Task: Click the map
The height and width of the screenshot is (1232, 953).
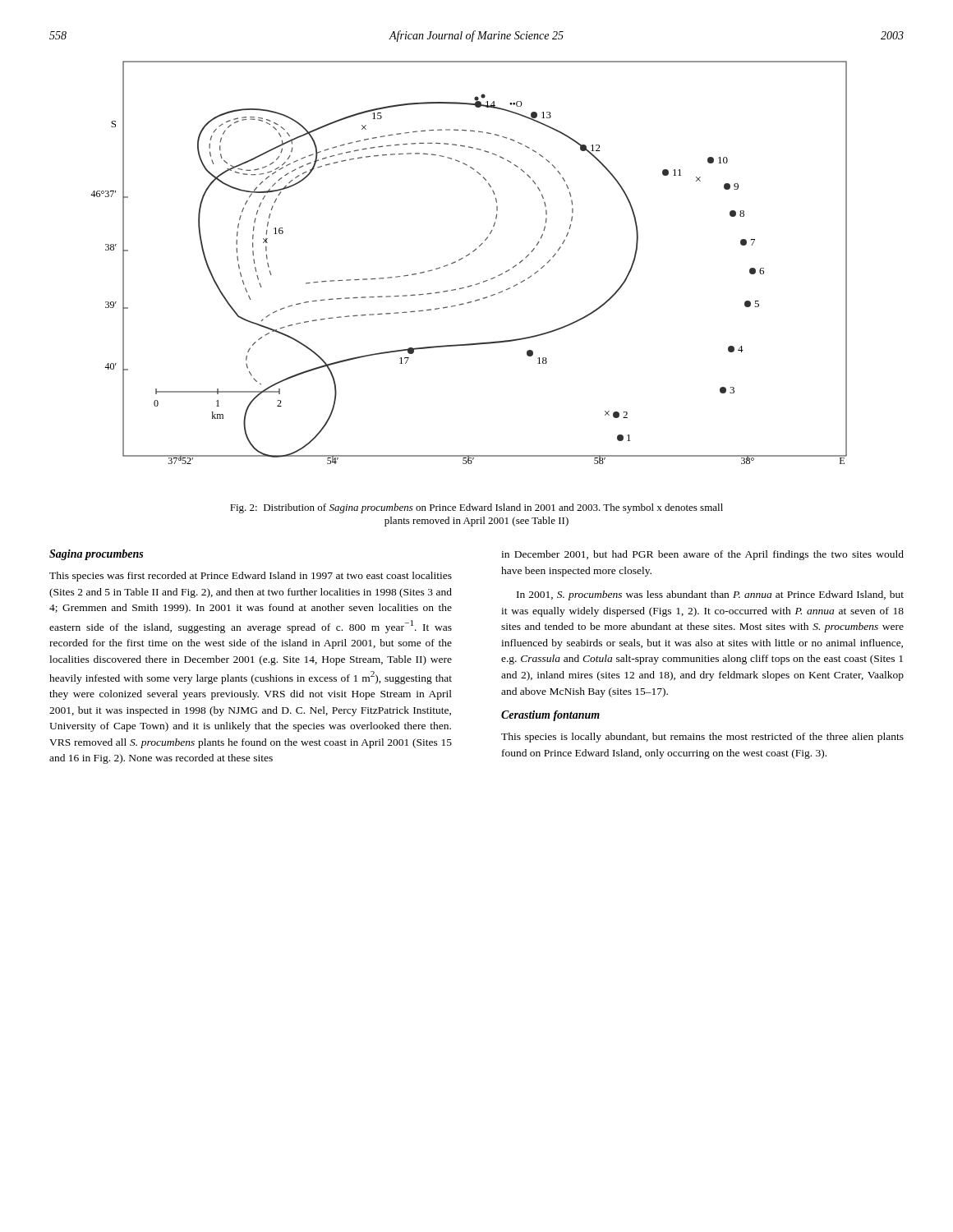Action: (x=476, y=273)
